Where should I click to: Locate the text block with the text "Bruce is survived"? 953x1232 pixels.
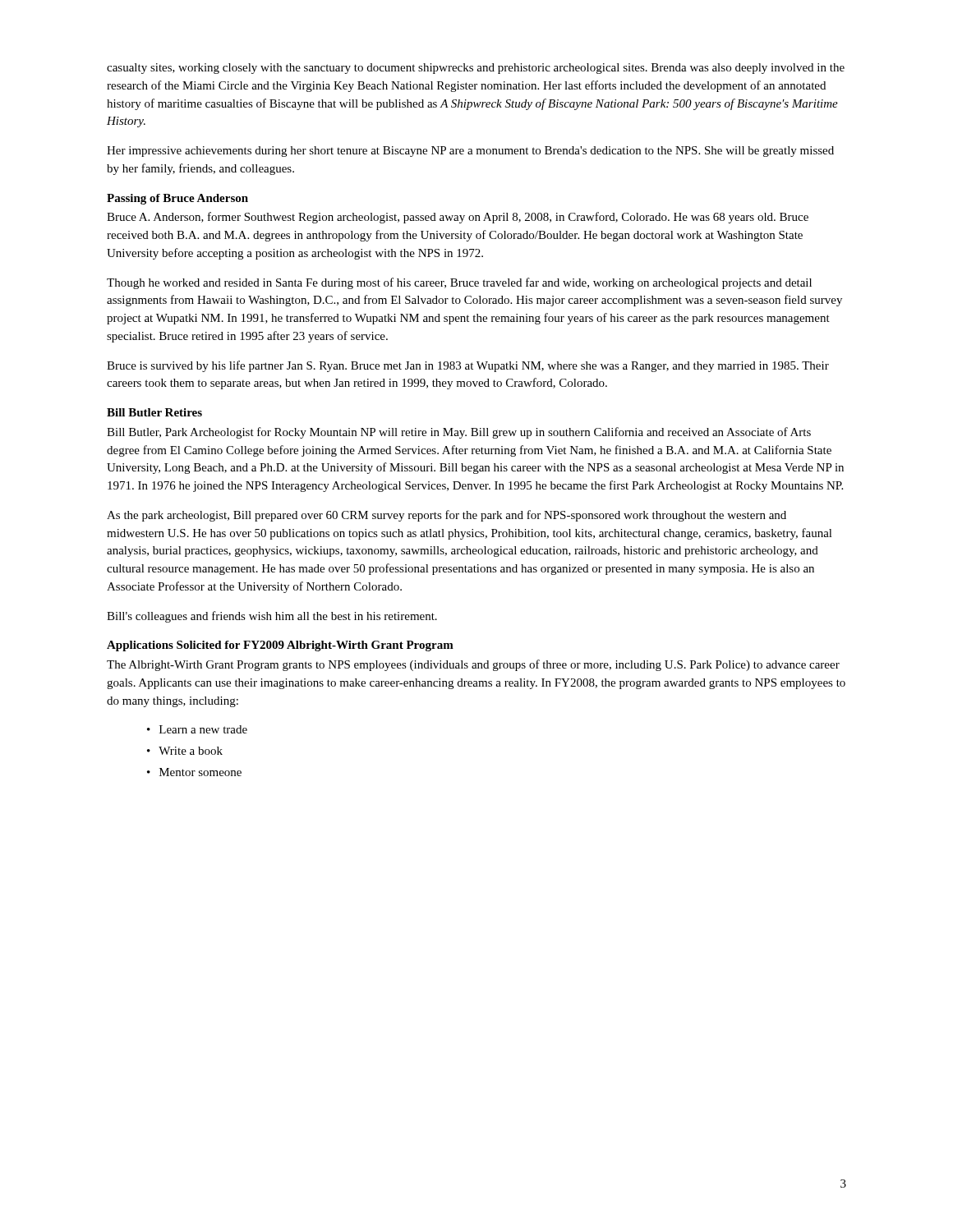[468, 374]
